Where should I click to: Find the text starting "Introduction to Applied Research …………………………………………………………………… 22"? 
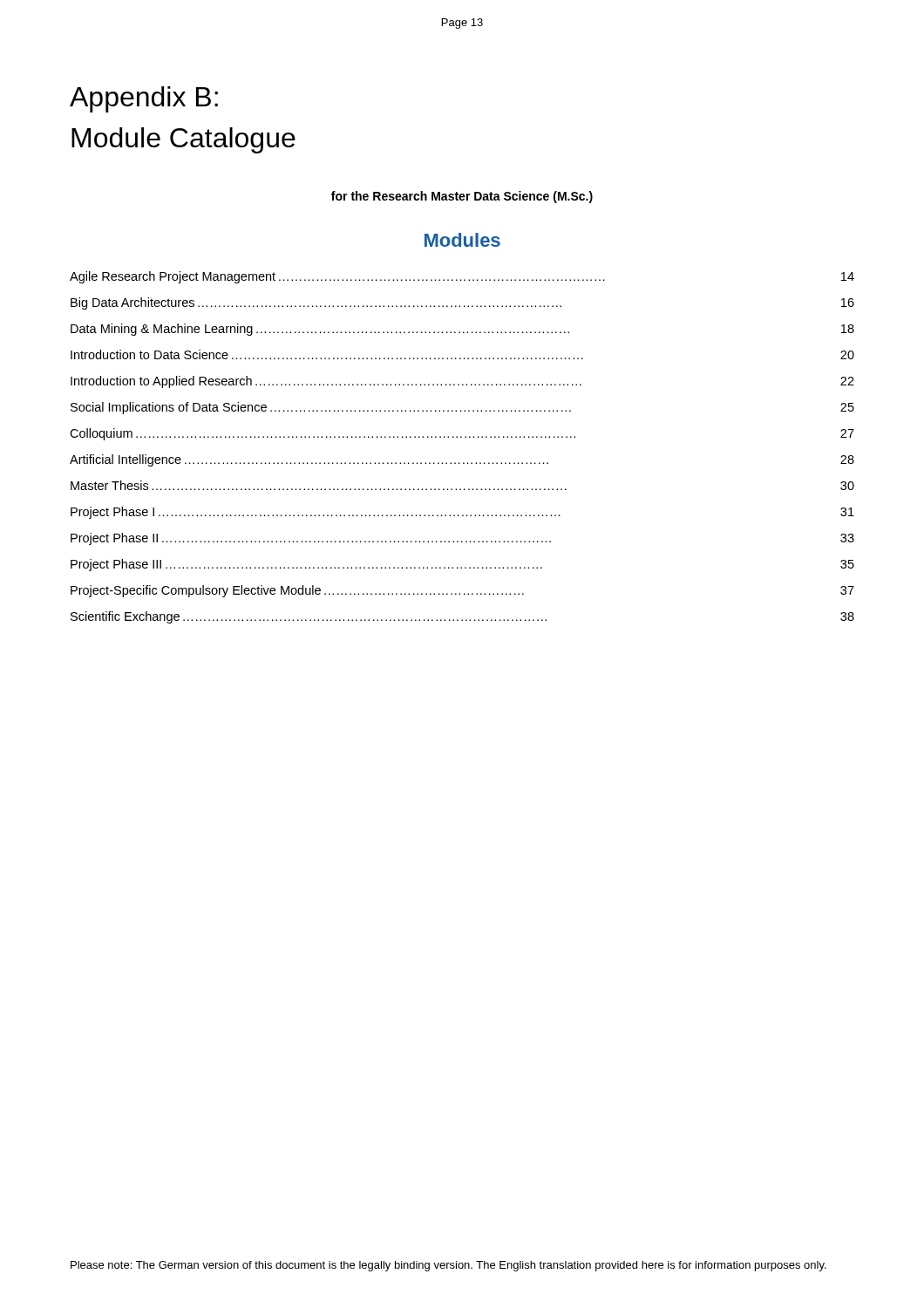point(462,381)
